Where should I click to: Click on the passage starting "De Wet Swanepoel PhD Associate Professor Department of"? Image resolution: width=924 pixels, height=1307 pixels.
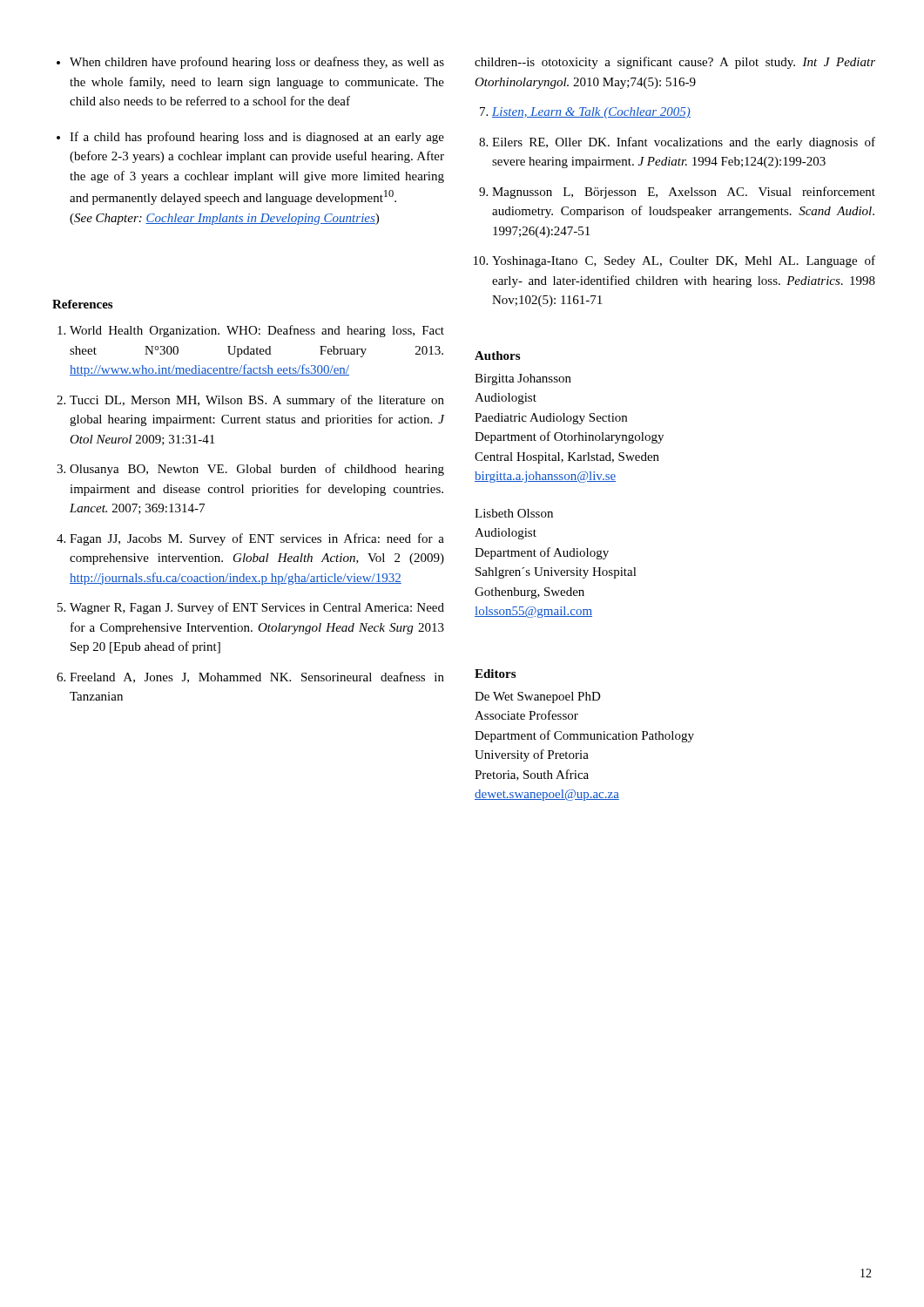(584, 745)
